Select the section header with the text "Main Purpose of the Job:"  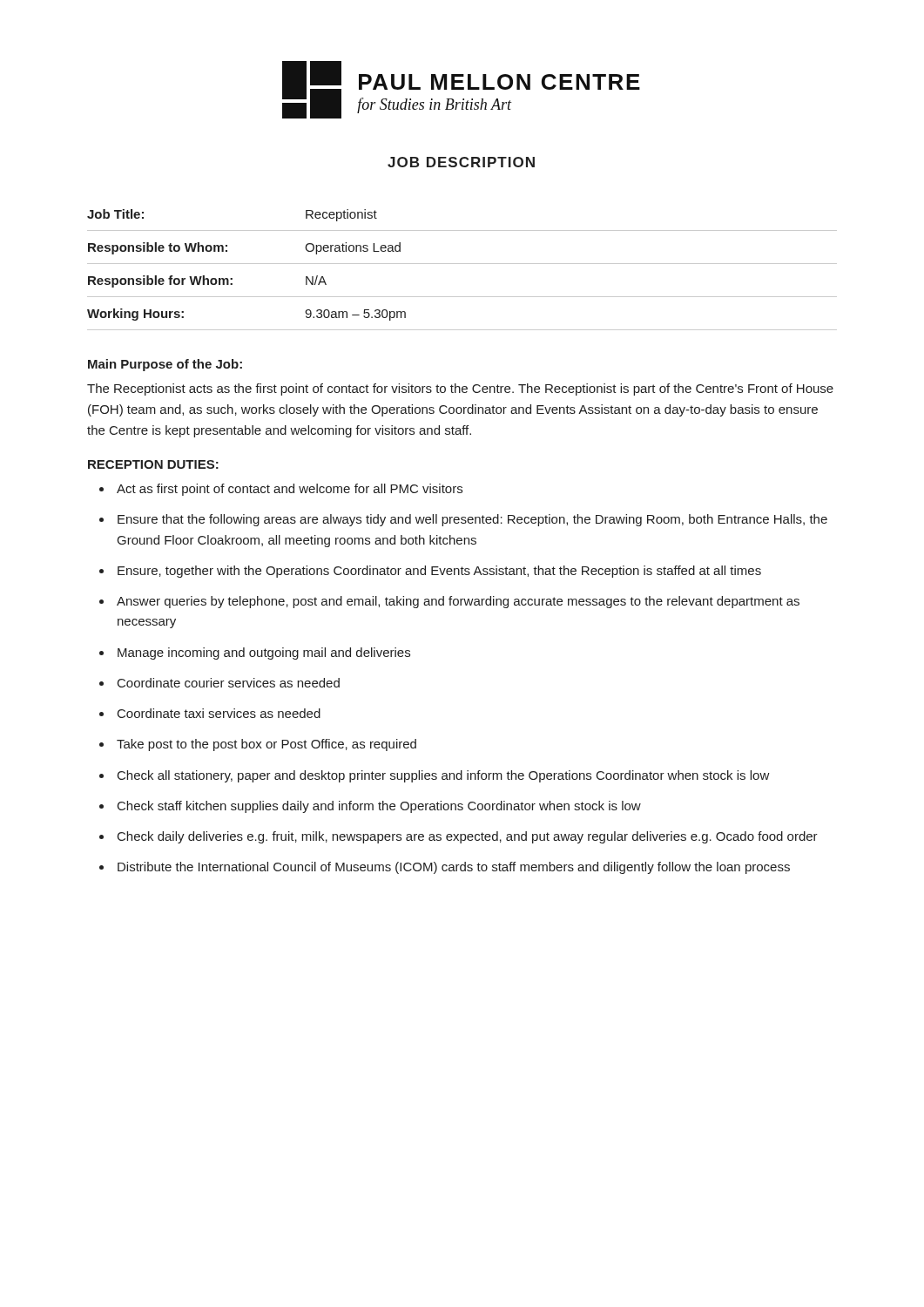pyautogui.click(x=165, y=364)
